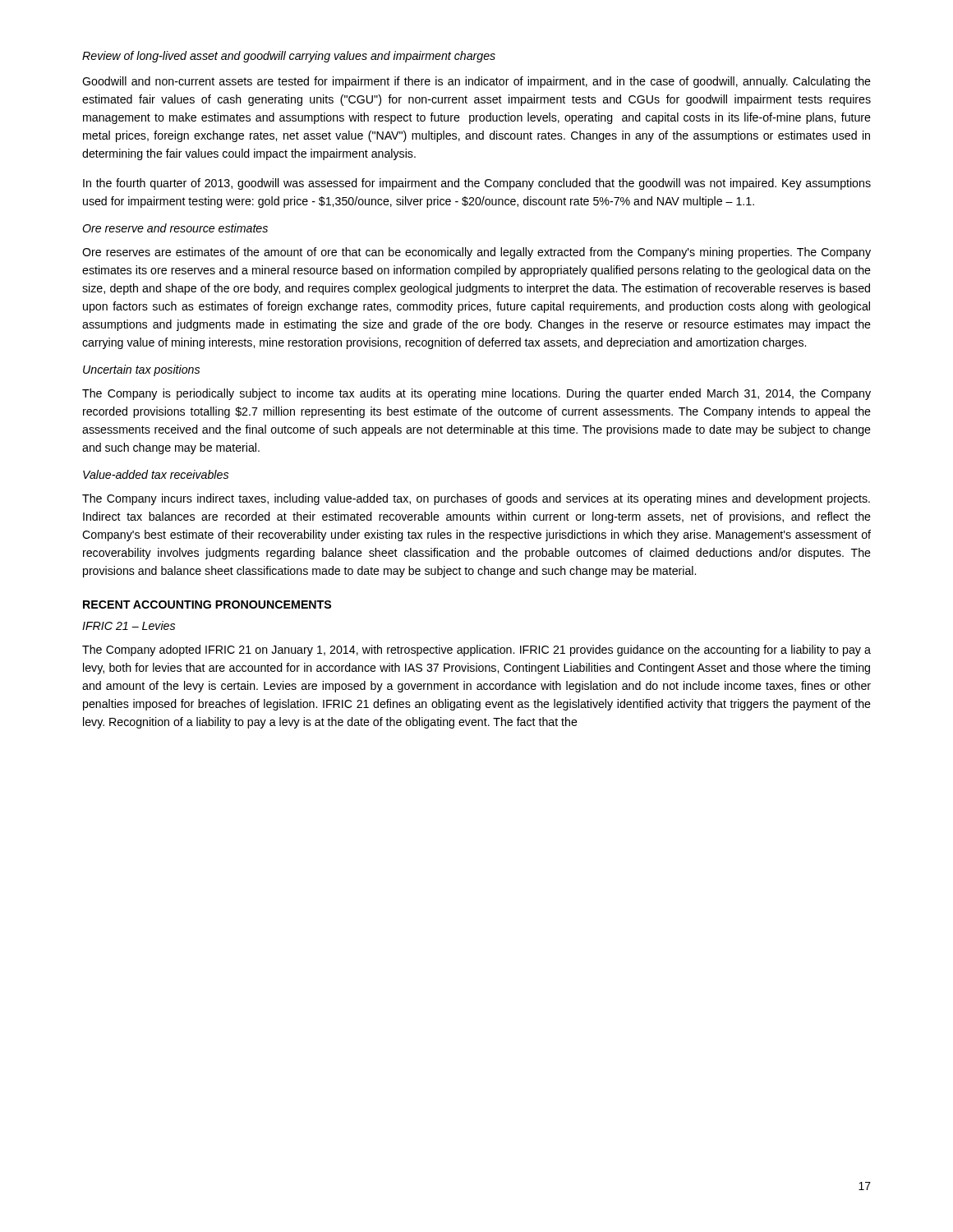Point to the passage starting "The Company incurs"
This screenshot has height=1232, width=953.
[x=476, y=535]
